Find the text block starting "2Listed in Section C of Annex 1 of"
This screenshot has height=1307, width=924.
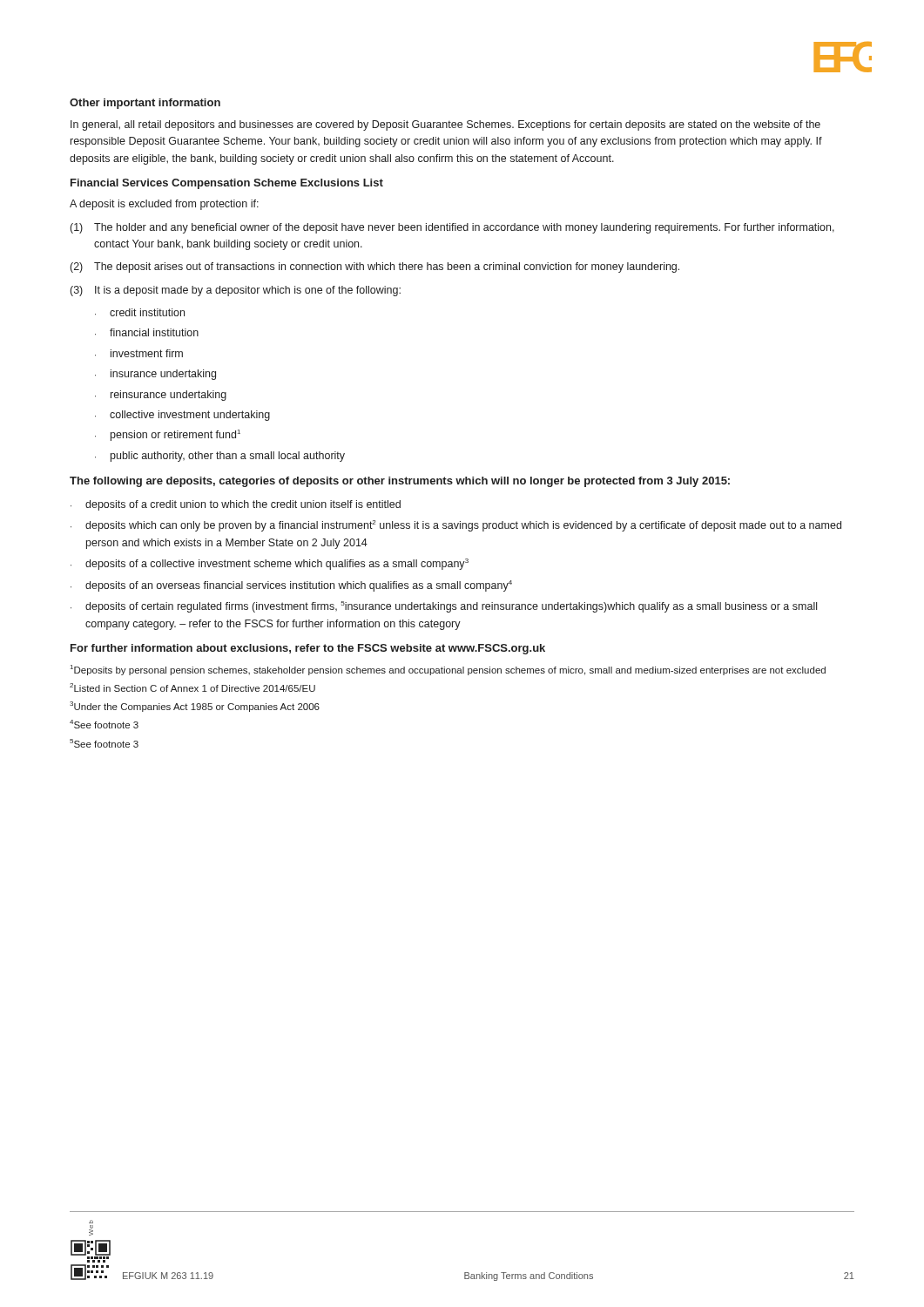pyautogui.click(x=193, y=688)
